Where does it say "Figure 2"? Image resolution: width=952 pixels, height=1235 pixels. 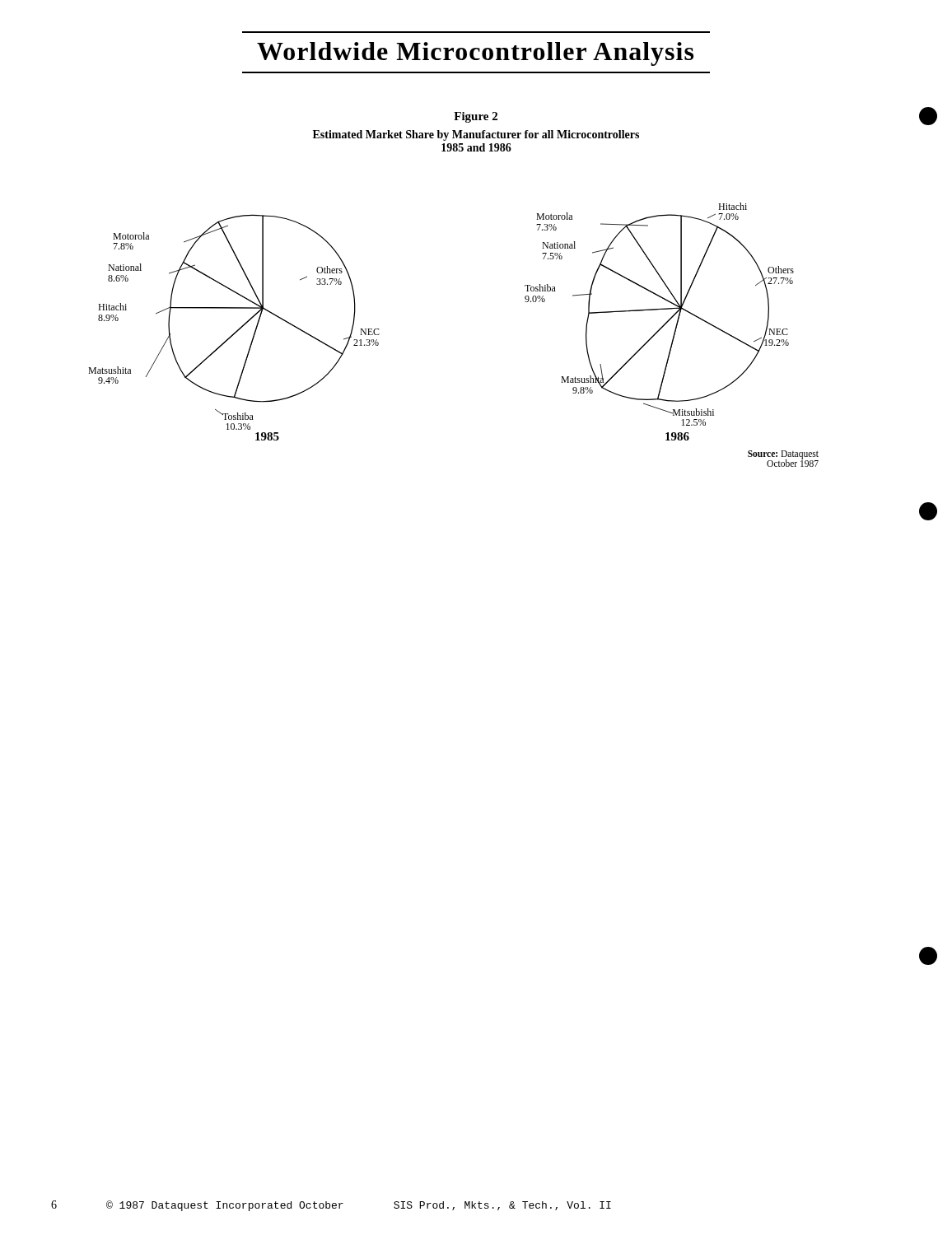(476, 116)
